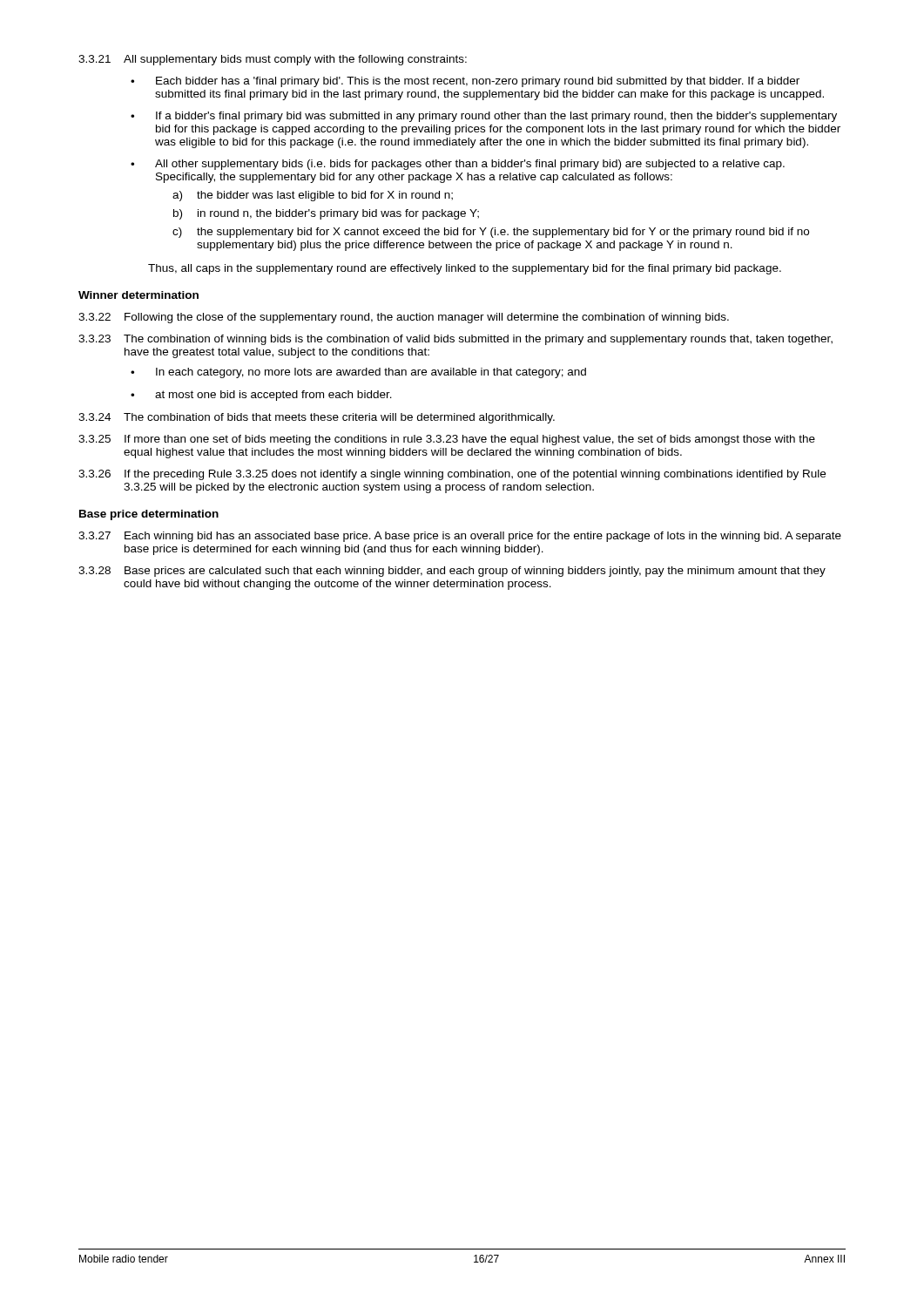924x1307 pixels.
Task: Point to the block starting "3.3.27 Each winning bid has an"
Action: point(460,542)
